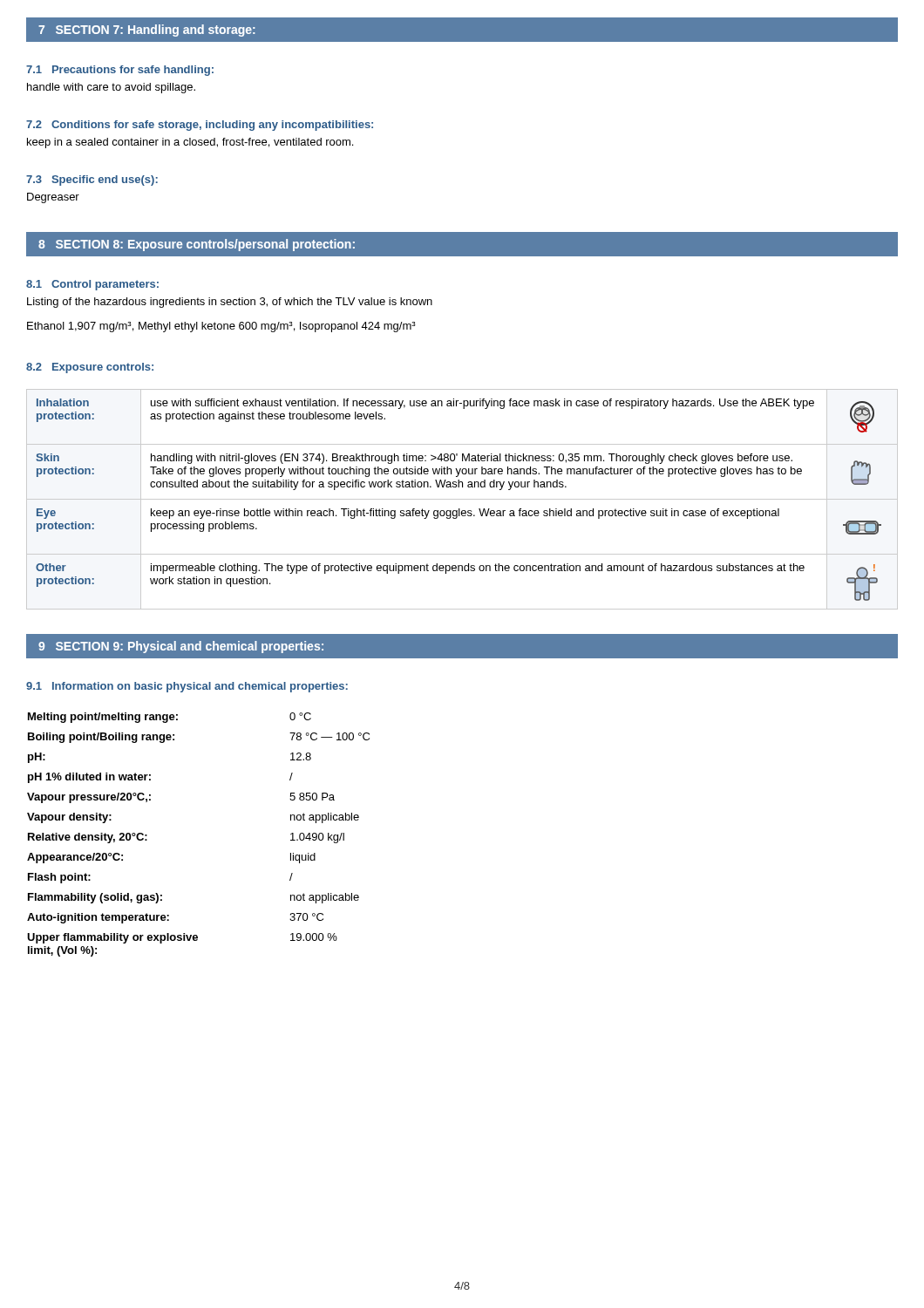Navigate to the element starting "Listing of the"
924x1308 pixels.
230,303
